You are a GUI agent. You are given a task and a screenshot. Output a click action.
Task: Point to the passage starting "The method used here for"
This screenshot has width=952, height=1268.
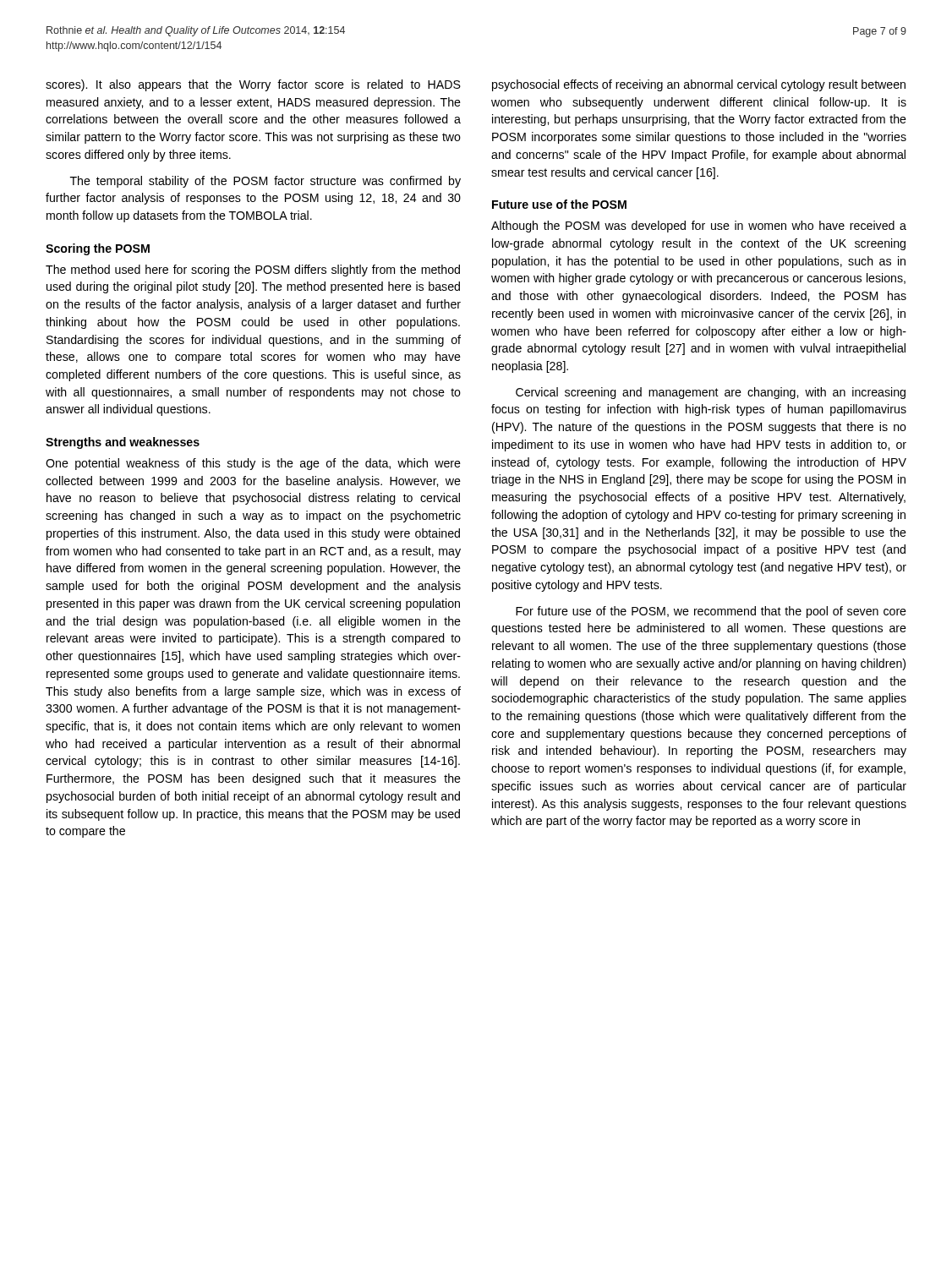point(253,340)
